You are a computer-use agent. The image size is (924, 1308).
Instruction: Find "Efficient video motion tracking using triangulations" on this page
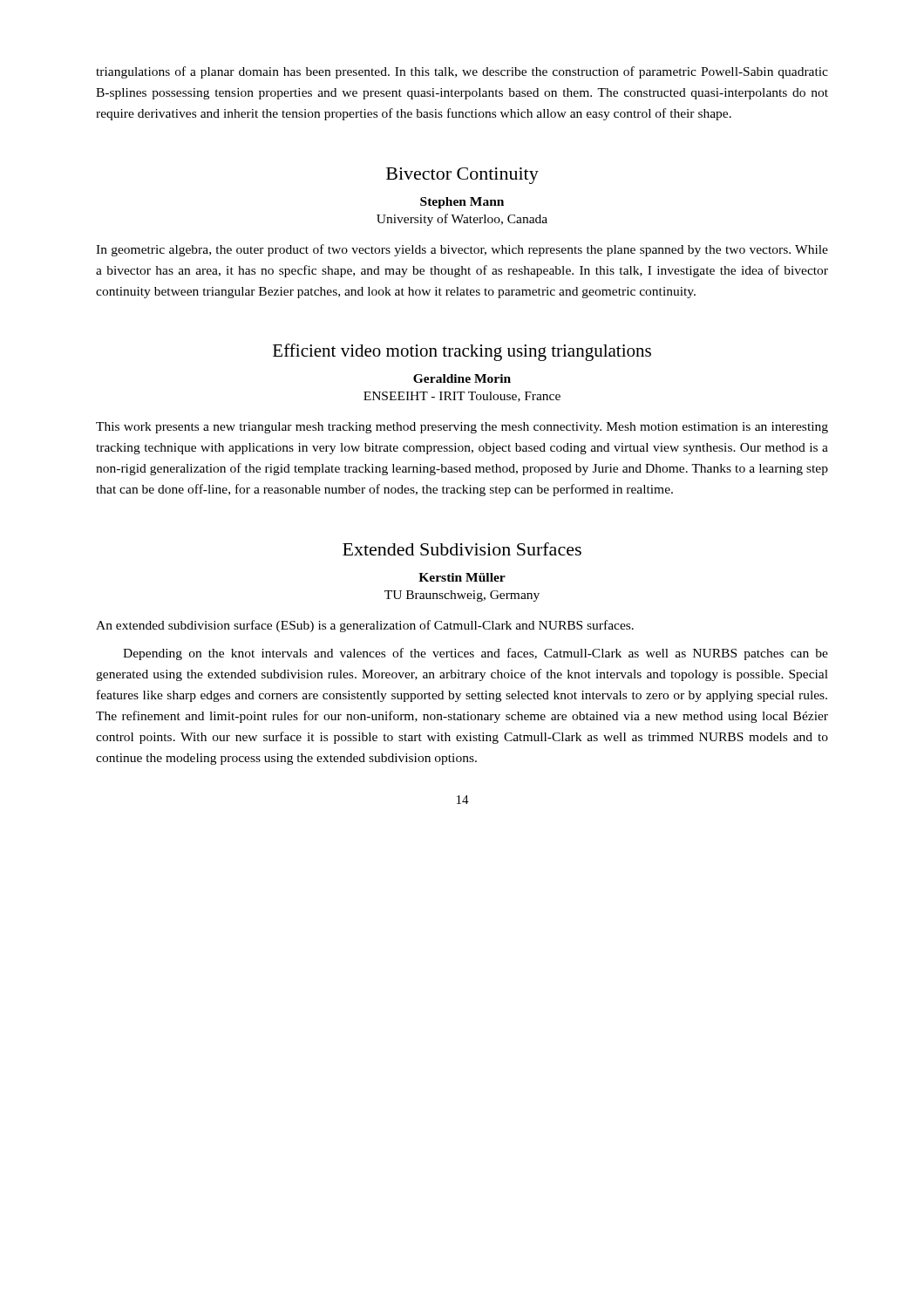462,351
